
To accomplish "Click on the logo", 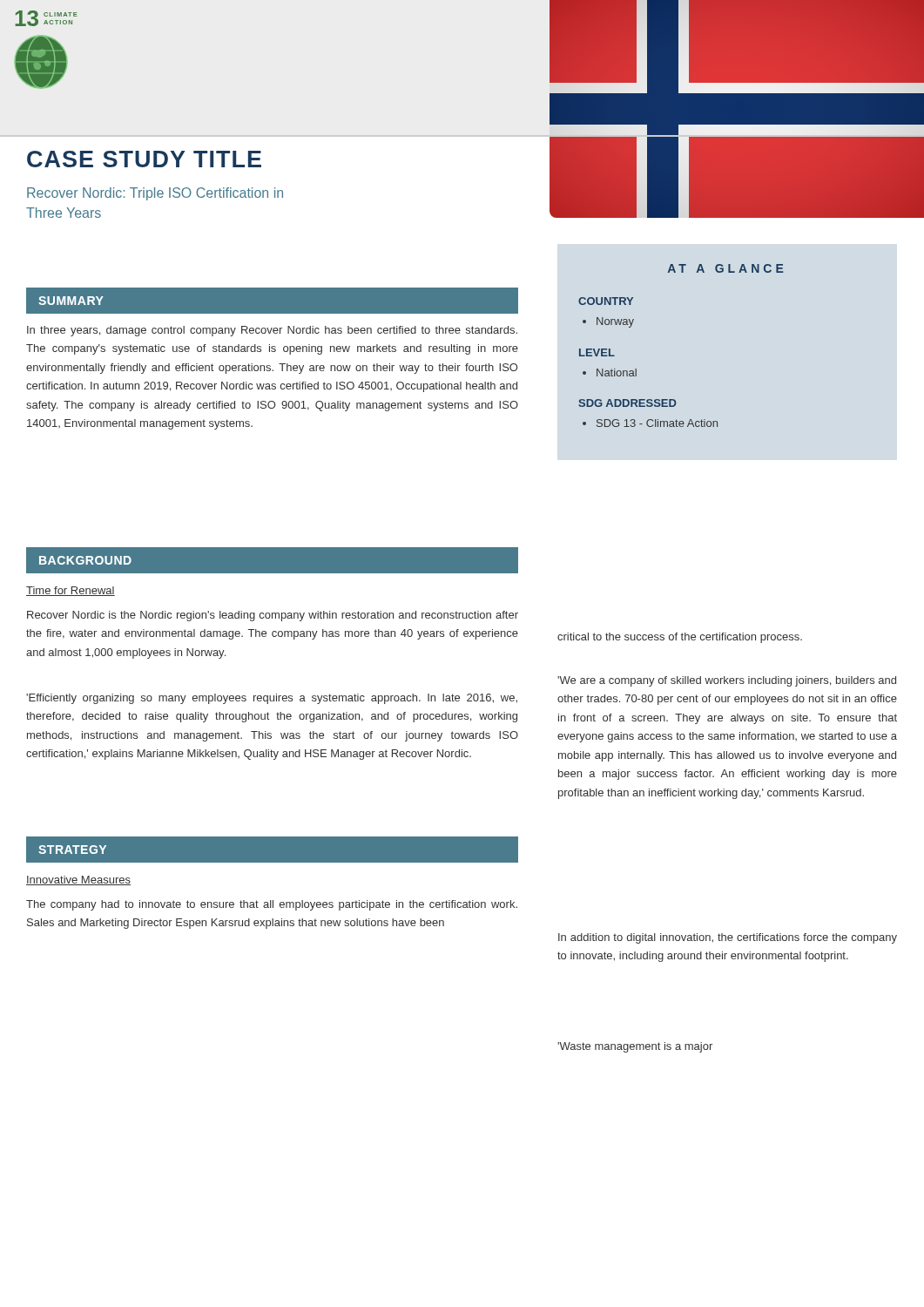I will pos(46,48).
